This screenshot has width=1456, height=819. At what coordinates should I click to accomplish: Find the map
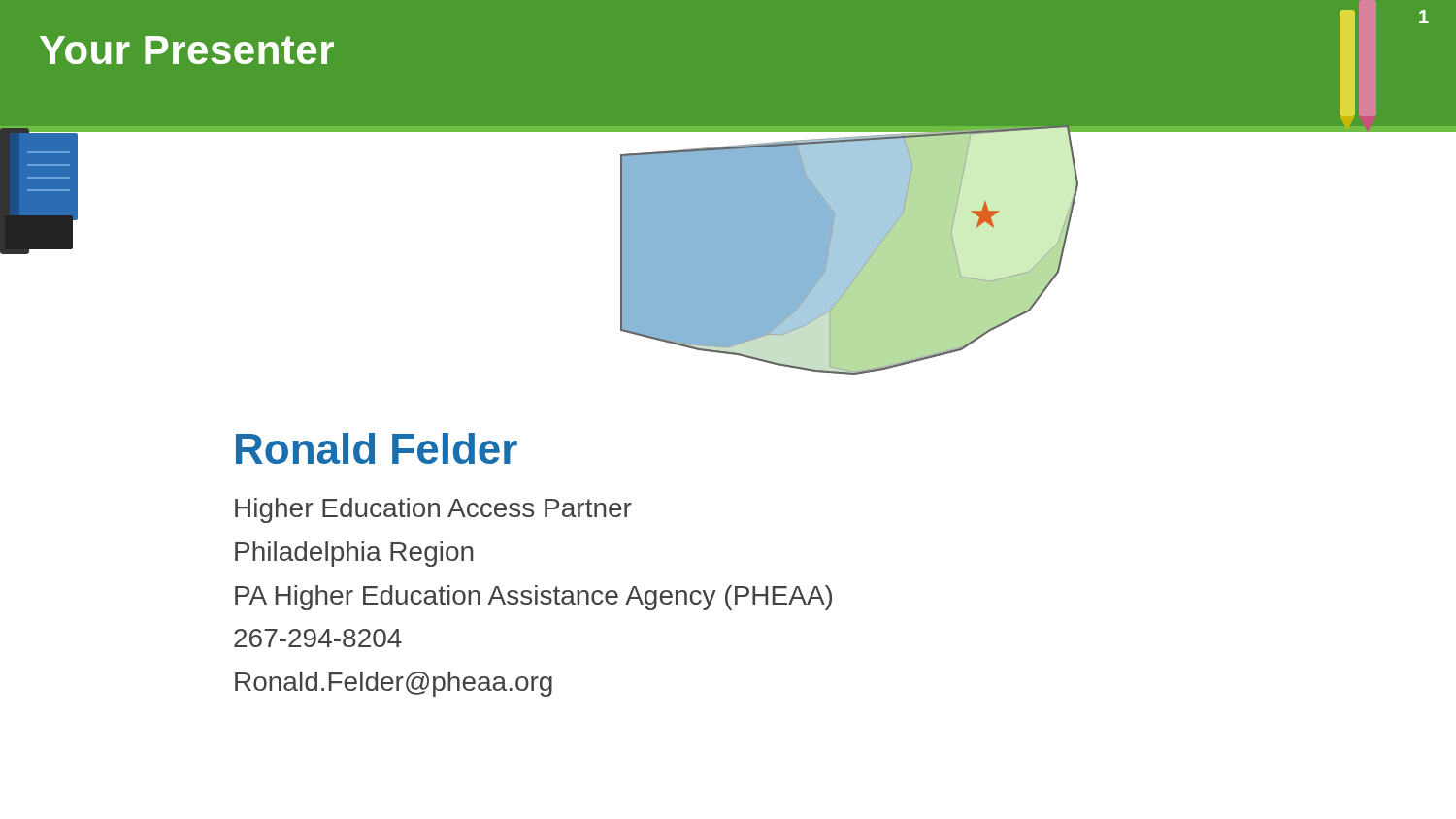[x=844, y=252]
